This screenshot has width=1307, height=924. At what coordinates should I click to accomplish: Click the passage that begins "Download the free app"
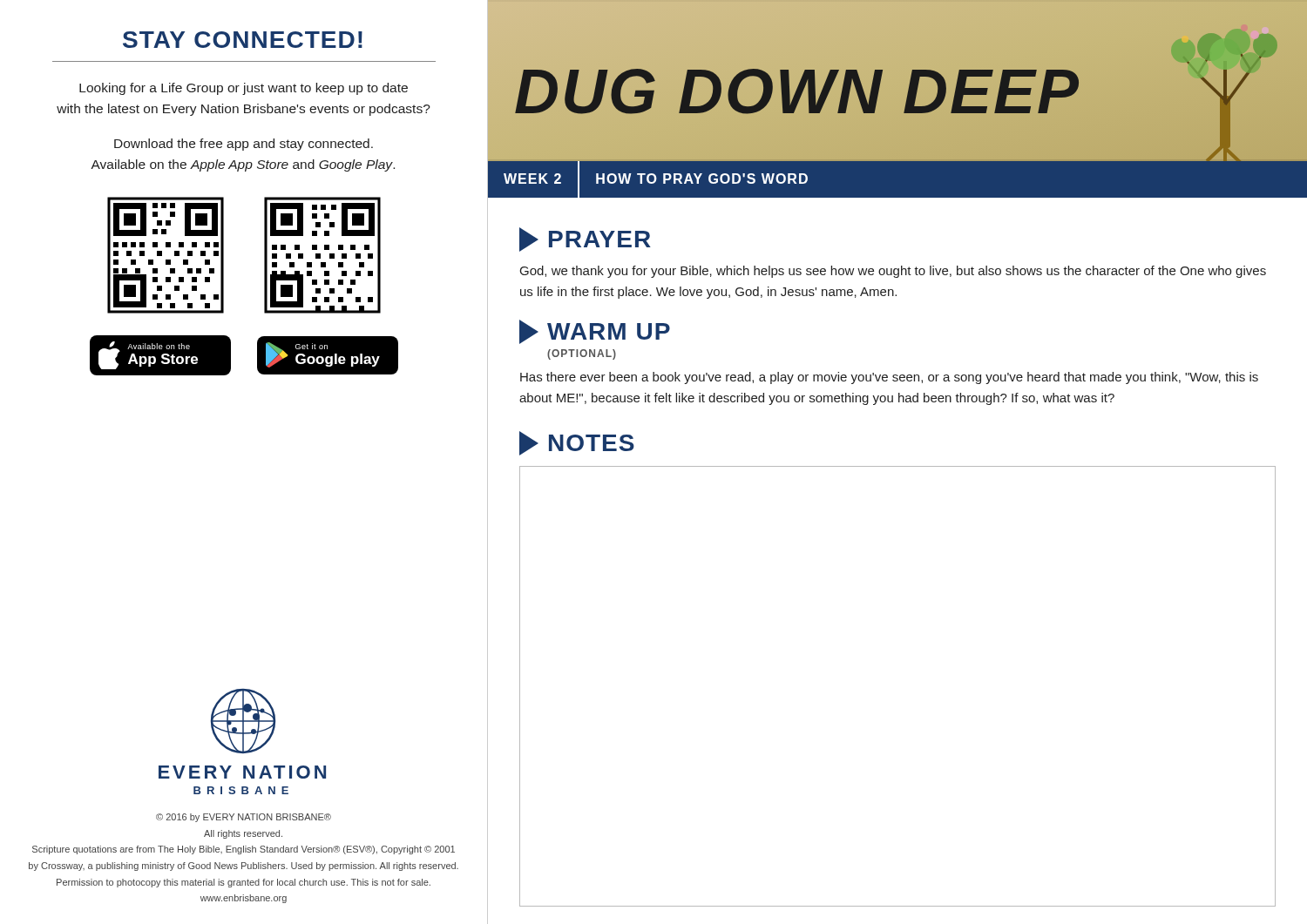(244, 154)
